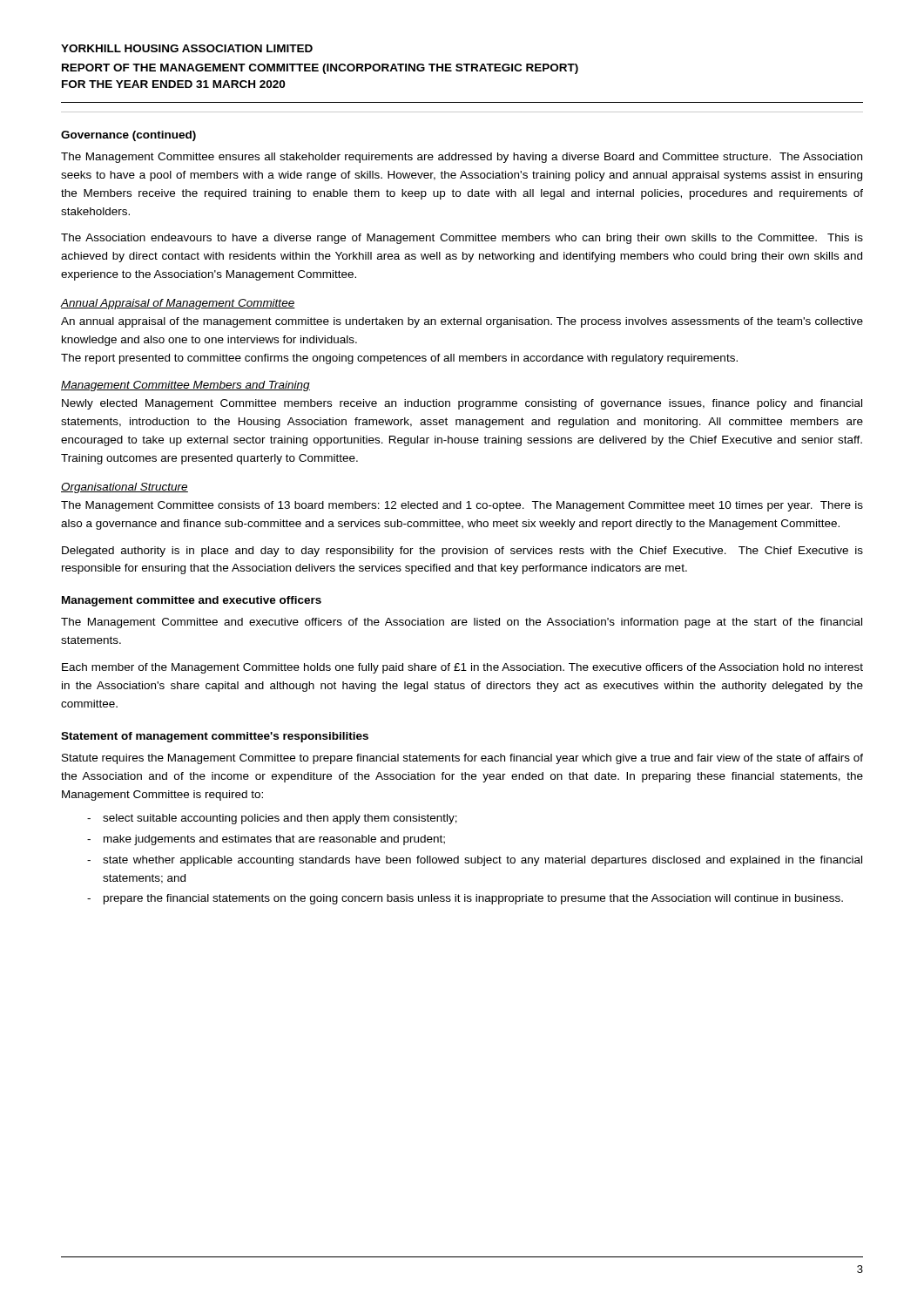924x1307 pixels.
Task: Find the list item with the text "- select suitable accounting policies"
Action: pos(272,818)
